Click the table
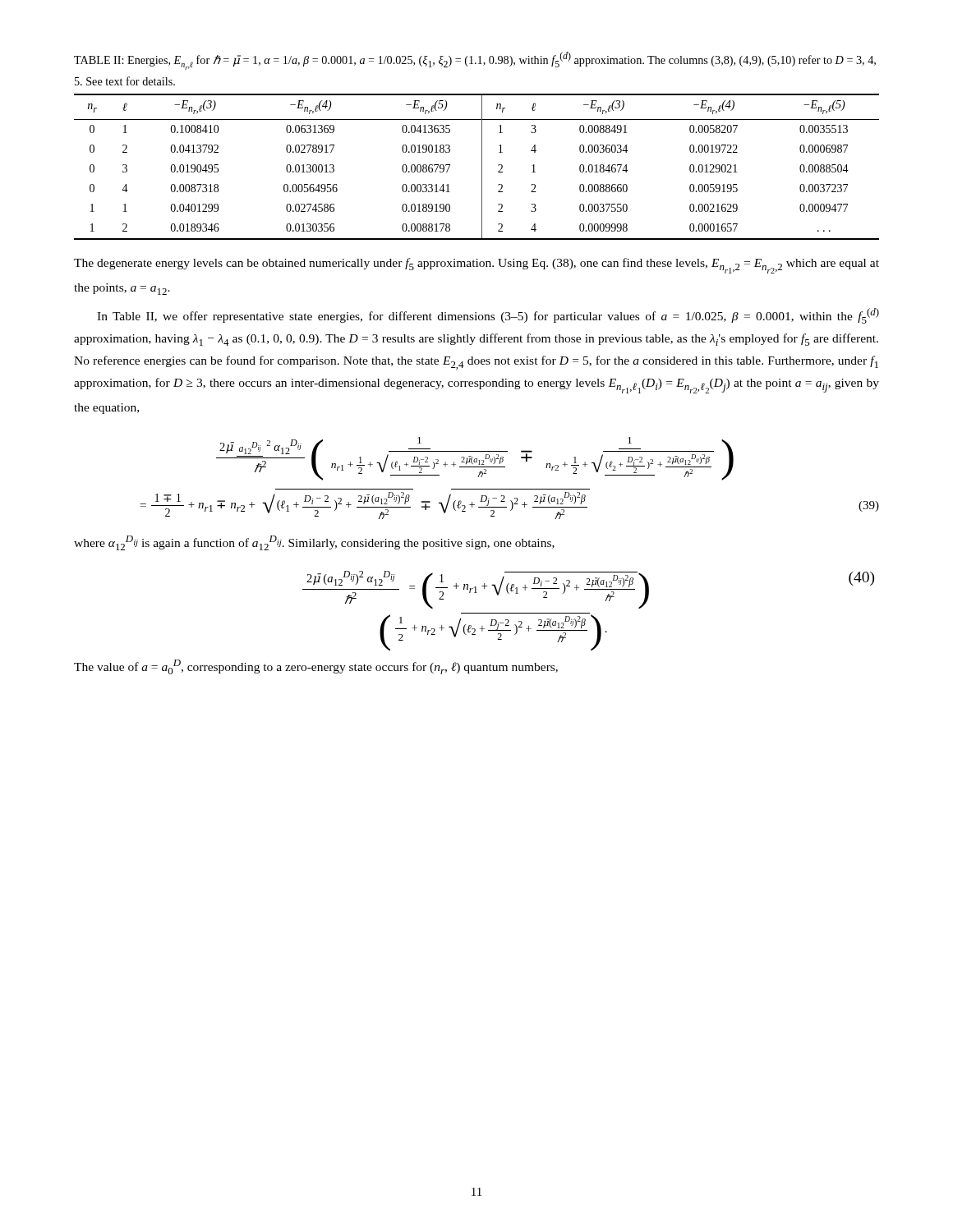 [x=476, y=167]
